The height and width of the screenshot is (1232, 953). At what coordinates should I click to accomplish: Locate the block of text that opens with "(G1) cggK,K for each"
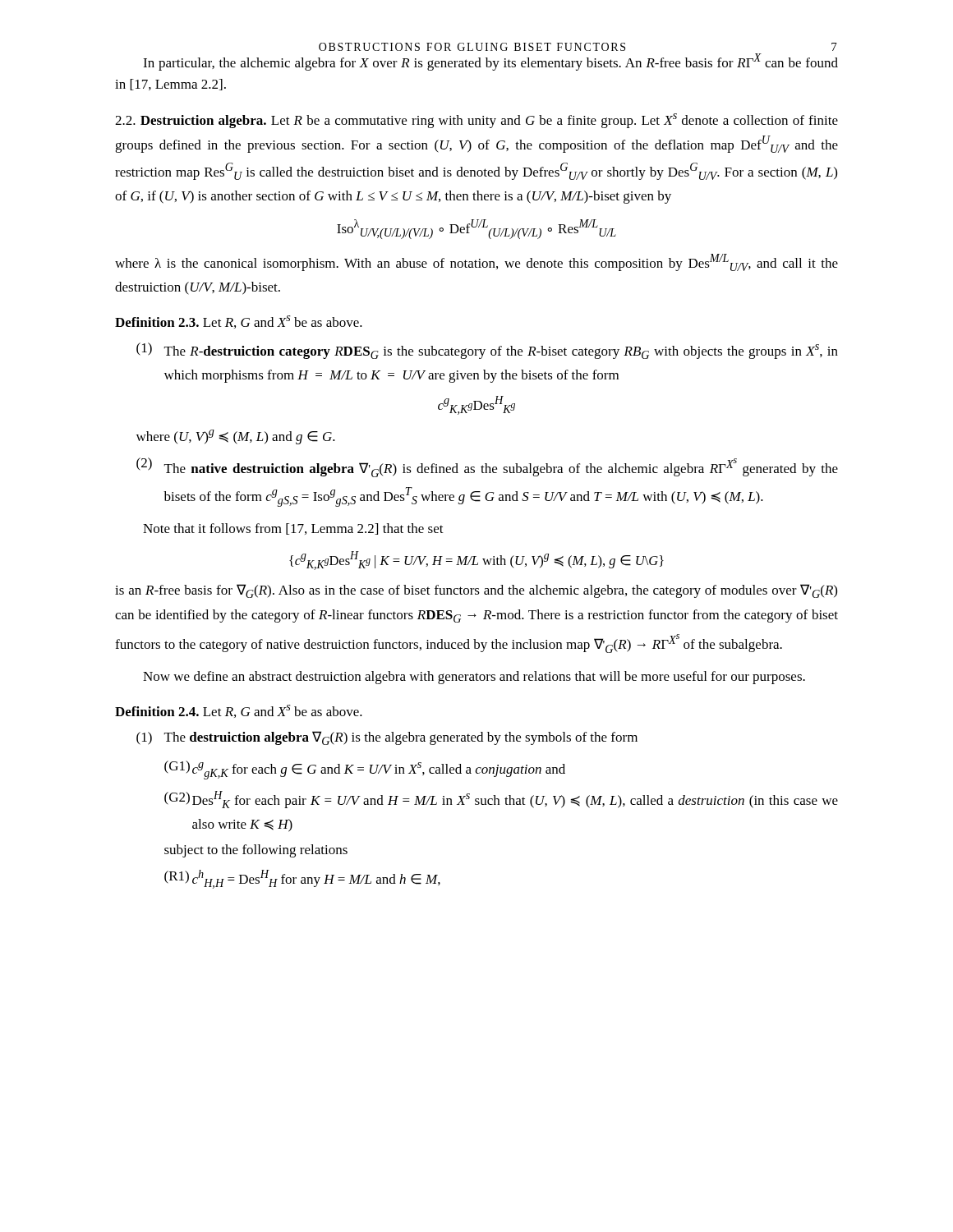[x=501, y=769]
